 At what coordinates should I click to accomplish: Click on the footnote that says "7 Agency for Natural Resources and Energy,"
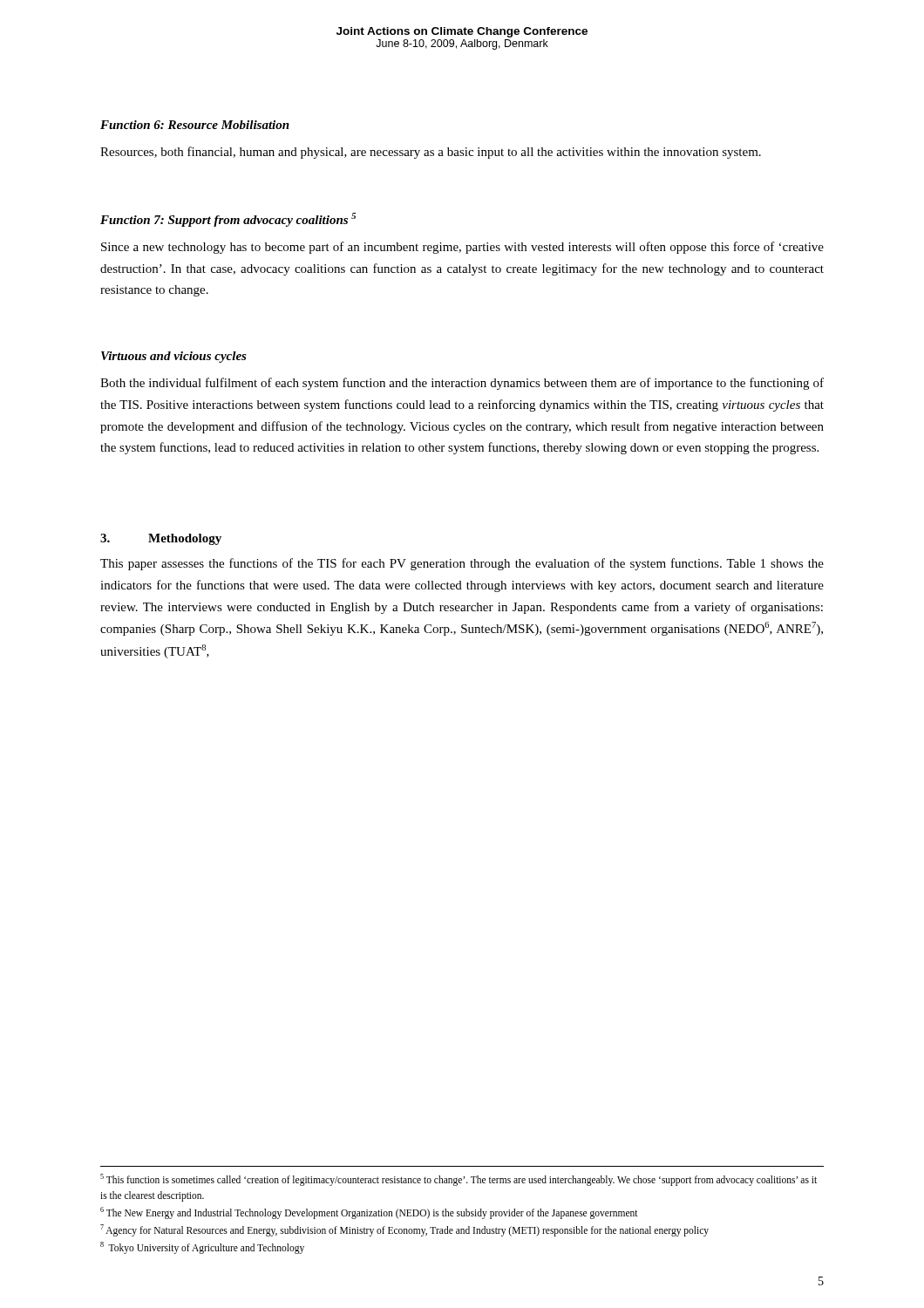[404, 1229]
